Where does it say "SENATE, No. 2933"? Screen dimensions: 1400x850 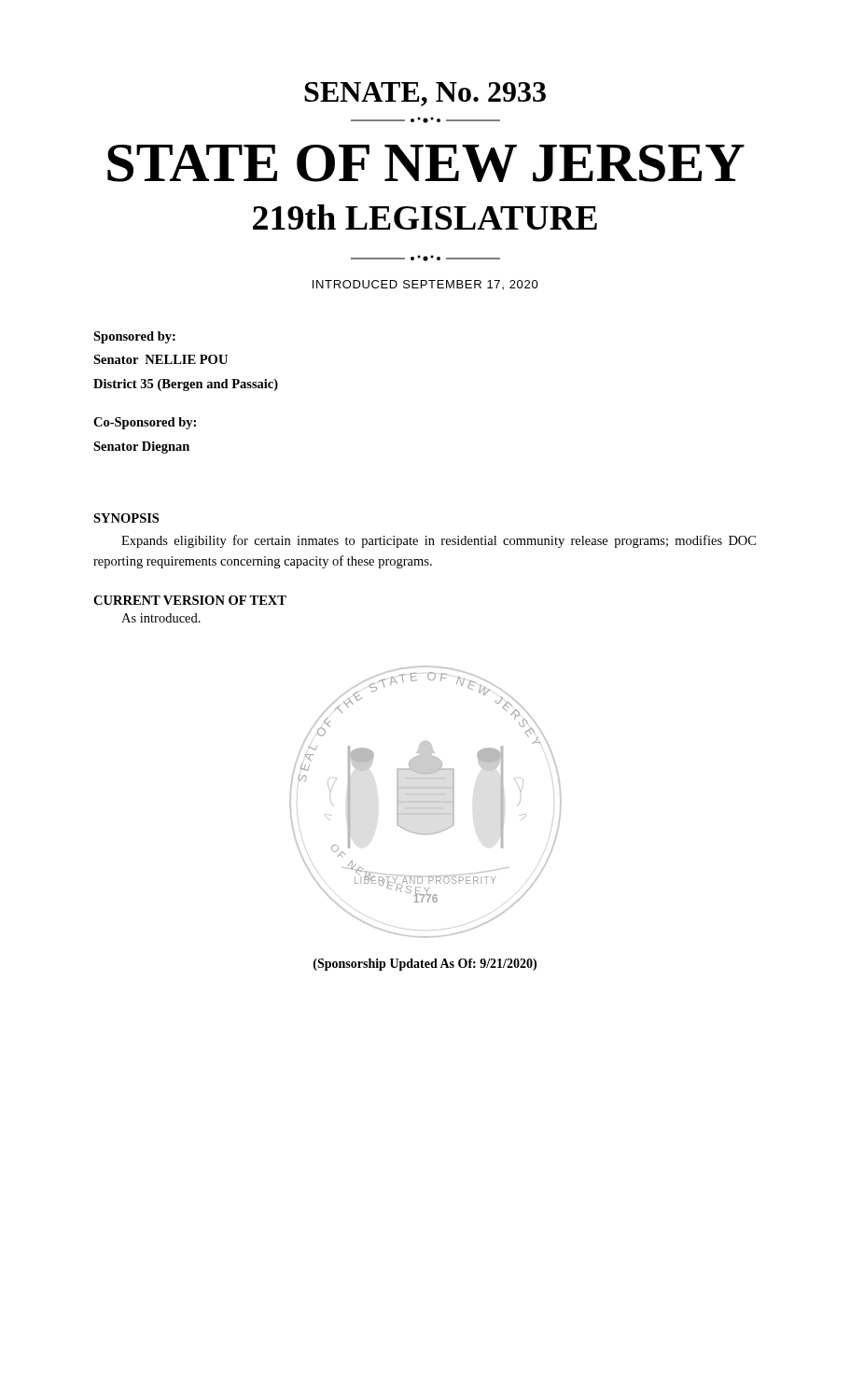click(x=425, y=91)
